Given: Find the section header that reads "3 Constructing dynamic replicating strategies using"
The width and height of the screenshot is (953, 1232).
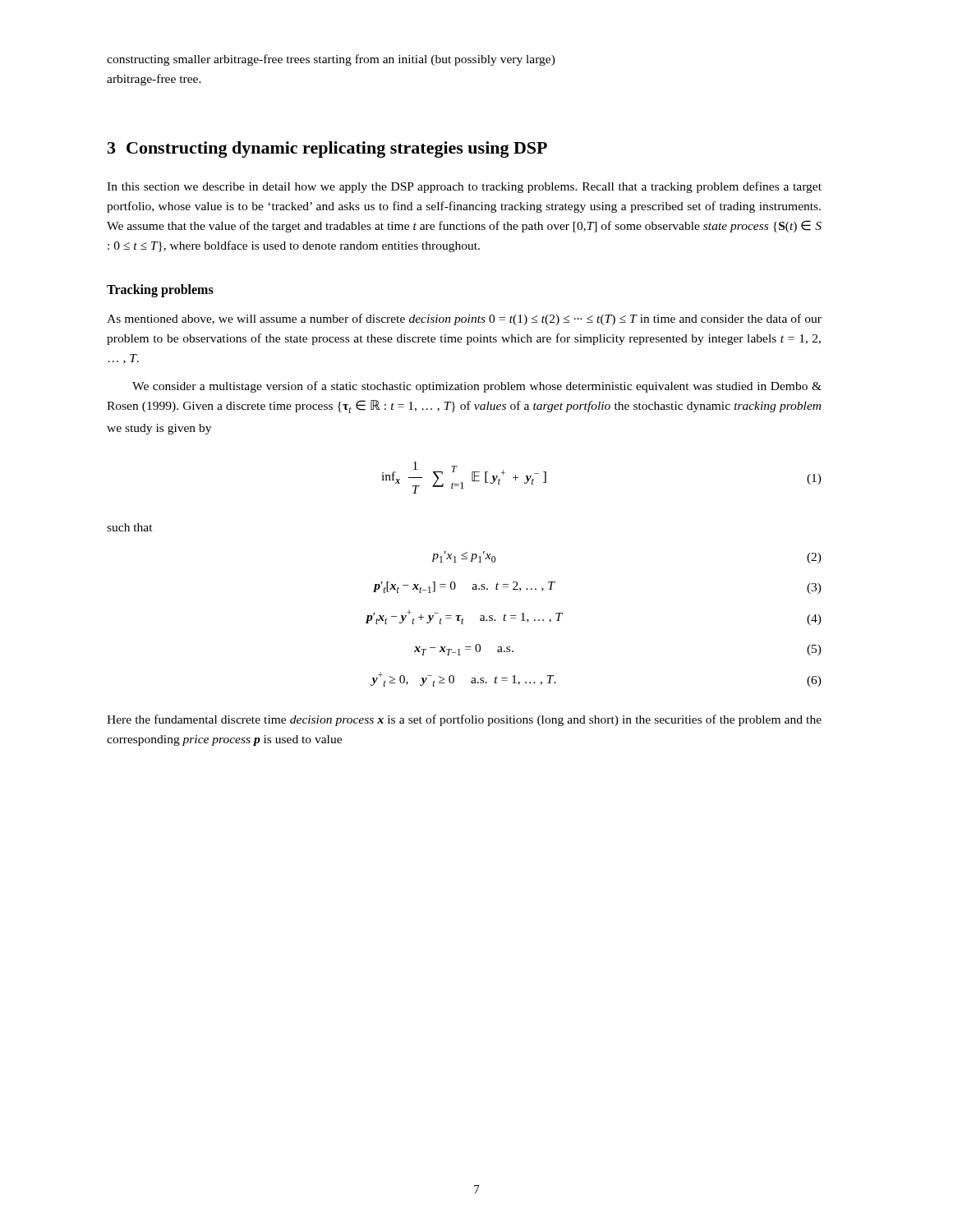Looking at the screenshot, I should click(327, 148).
